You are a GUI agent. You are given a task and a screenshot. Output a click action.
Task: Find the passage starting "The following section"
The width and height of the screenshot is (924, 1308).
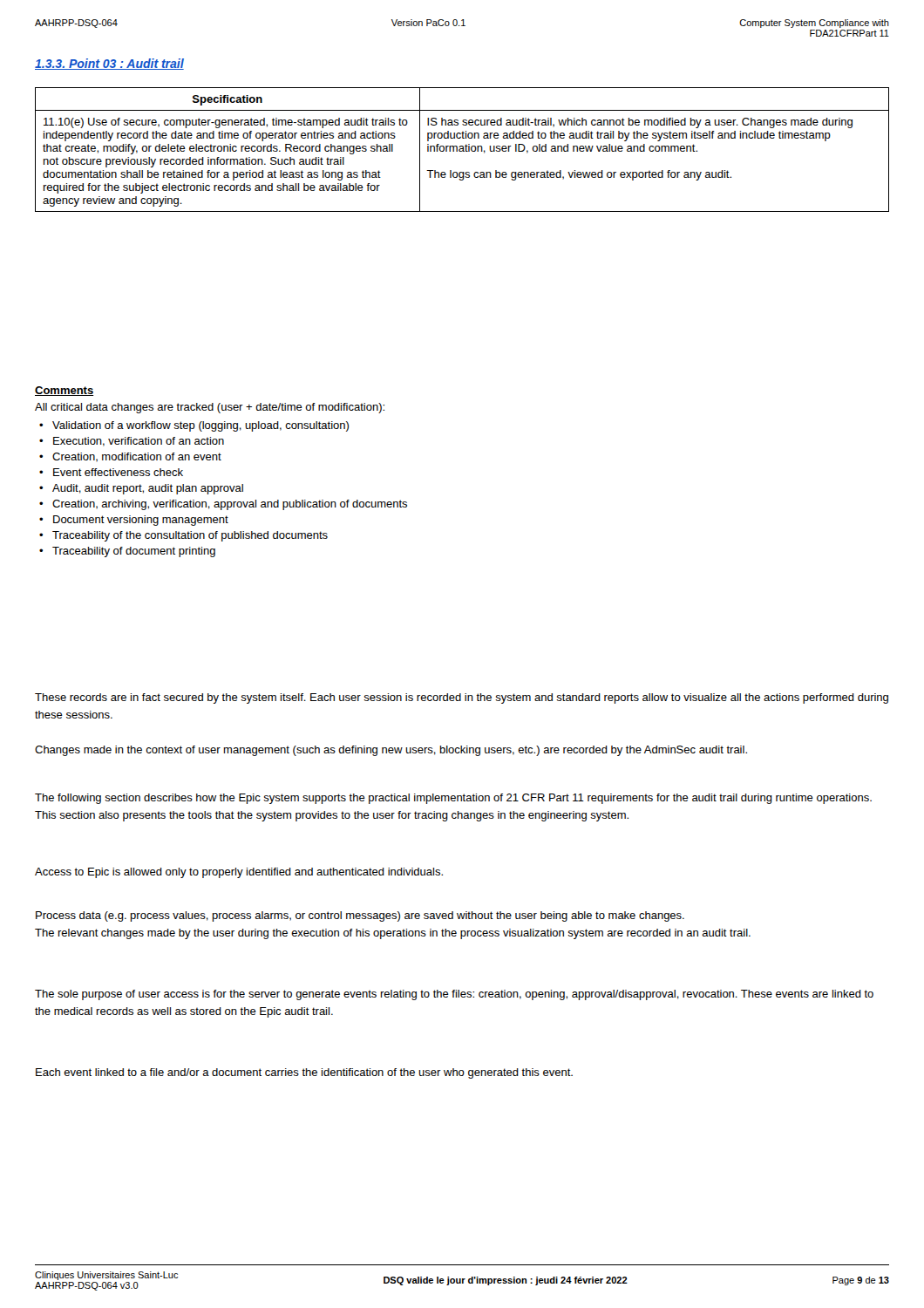click(x=454, y=806)
